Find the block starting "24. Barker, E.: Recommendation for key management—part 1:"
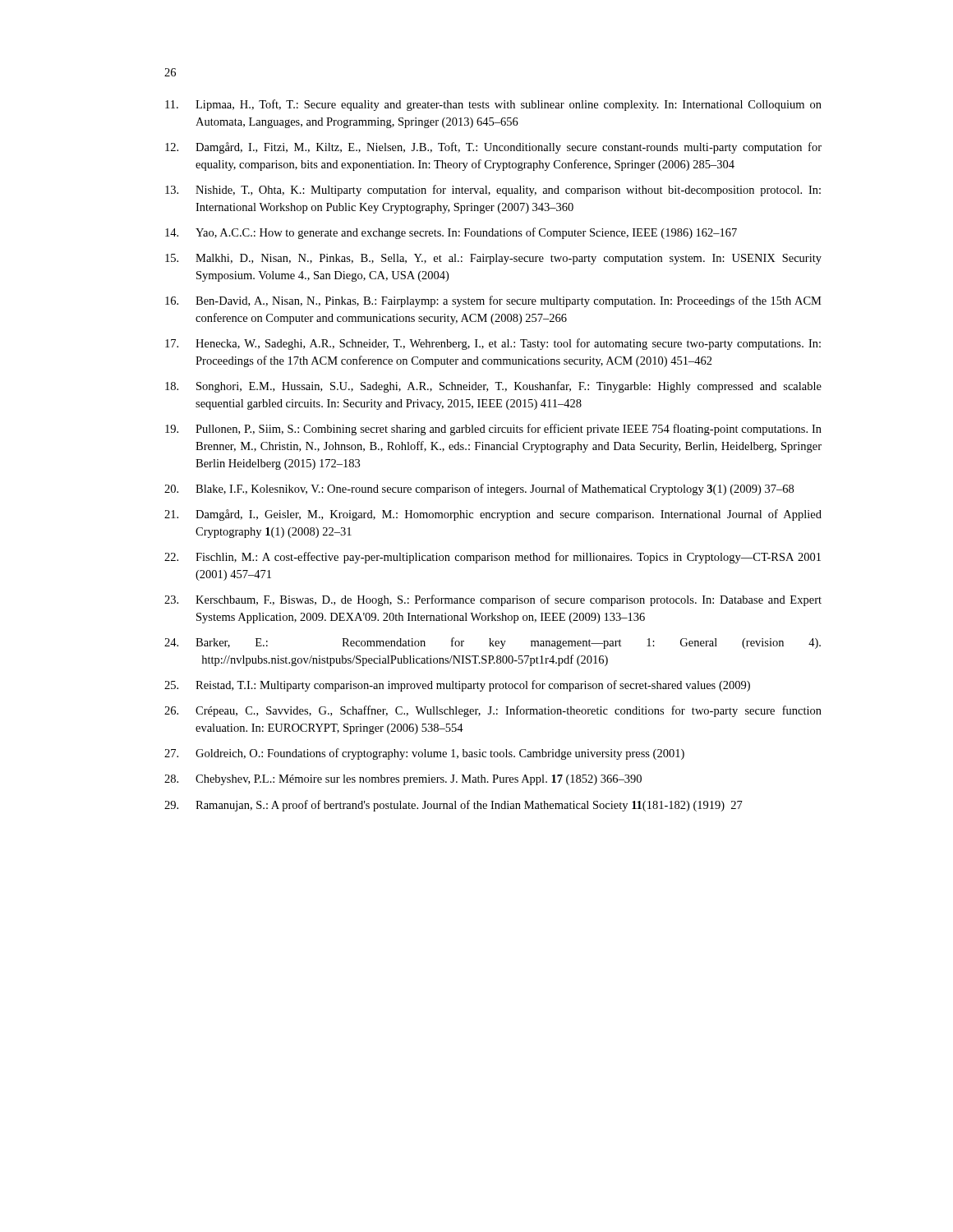The height and width of the screenshot is (1232, 953). tap(493, 652)
